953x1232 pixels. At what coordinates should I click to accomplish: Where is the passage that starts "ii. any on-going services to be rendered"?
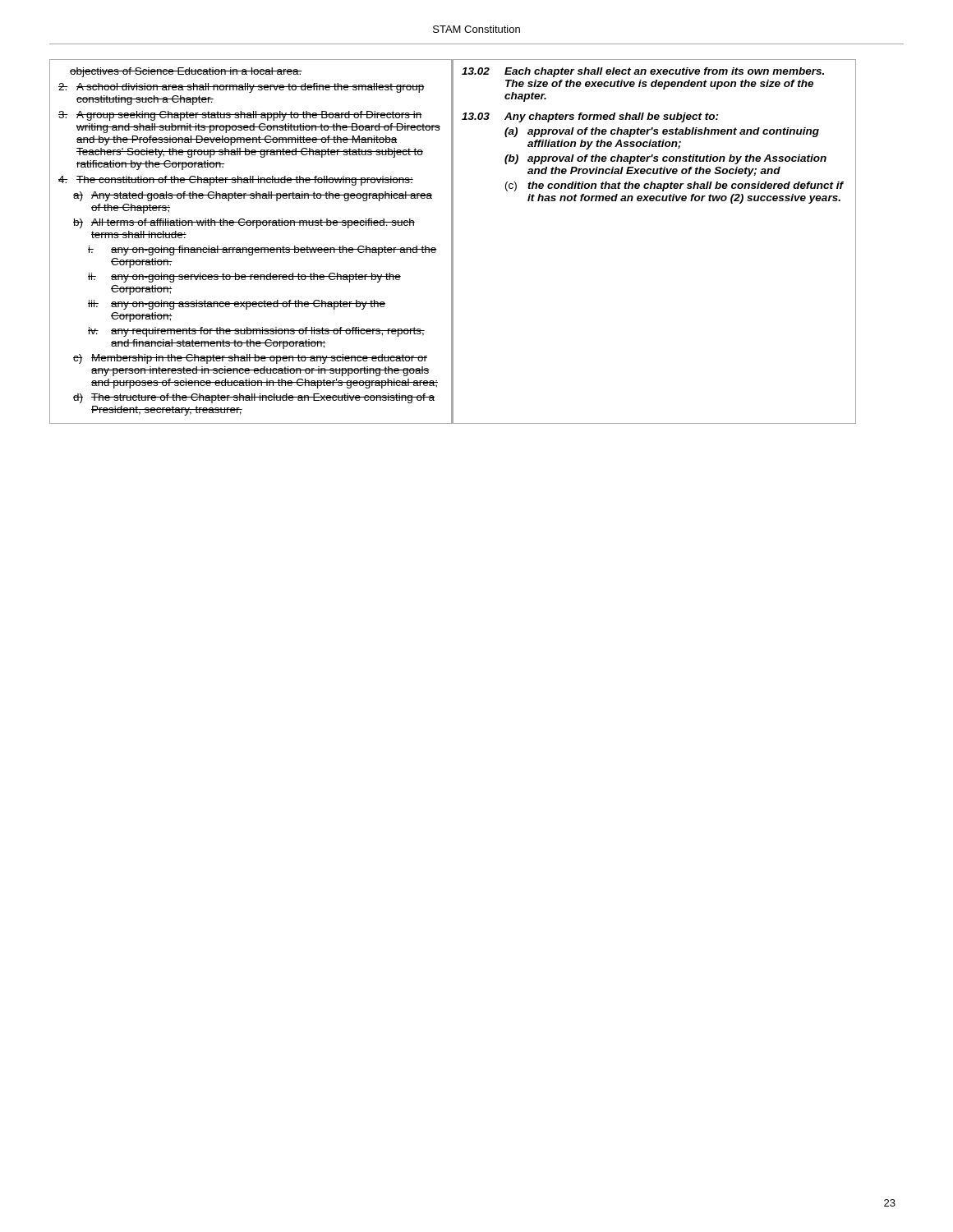click(x=265, y=282)
